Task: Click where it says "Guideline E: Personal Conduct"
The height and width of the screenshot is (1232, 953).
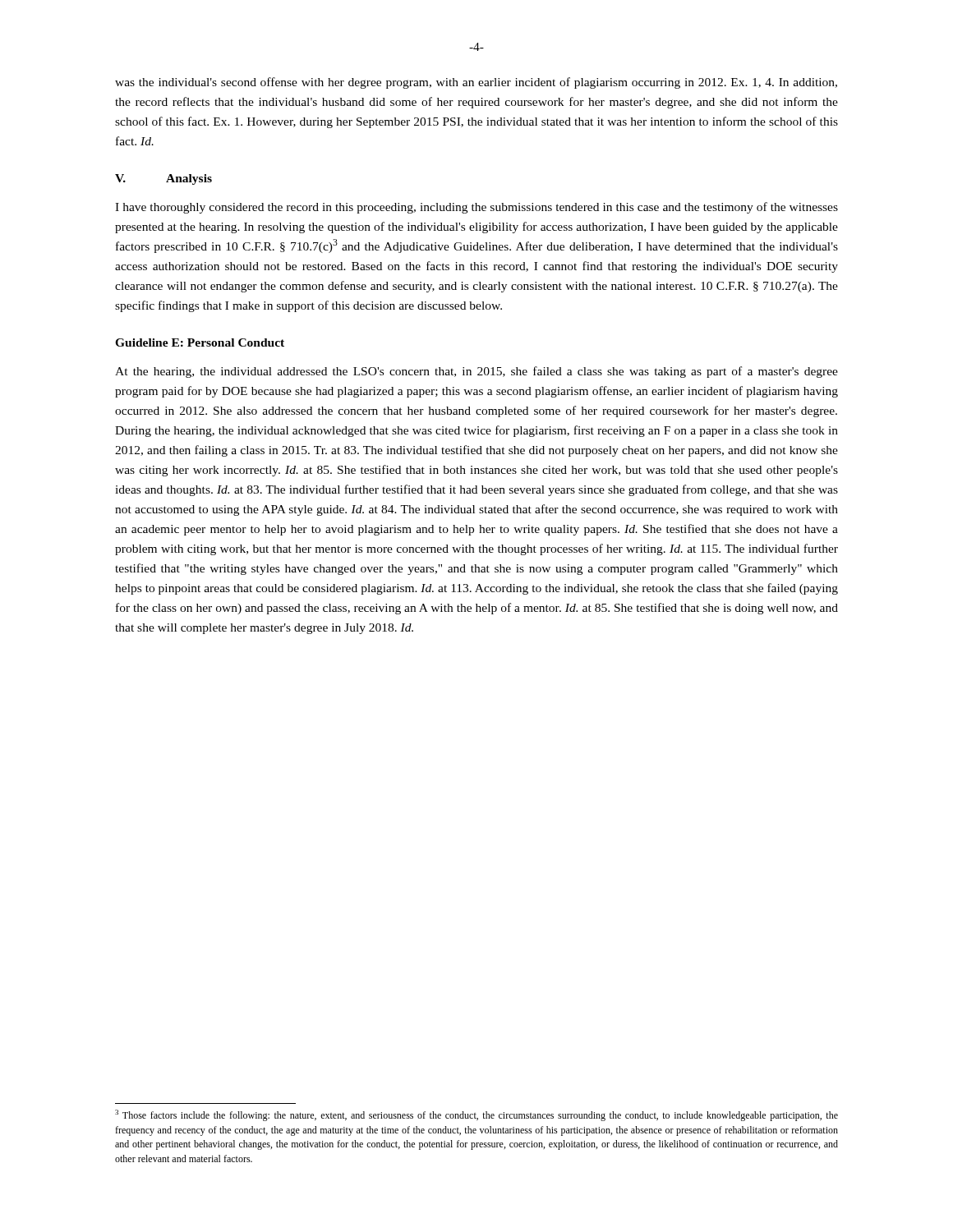Action: [x=200, y=342]
